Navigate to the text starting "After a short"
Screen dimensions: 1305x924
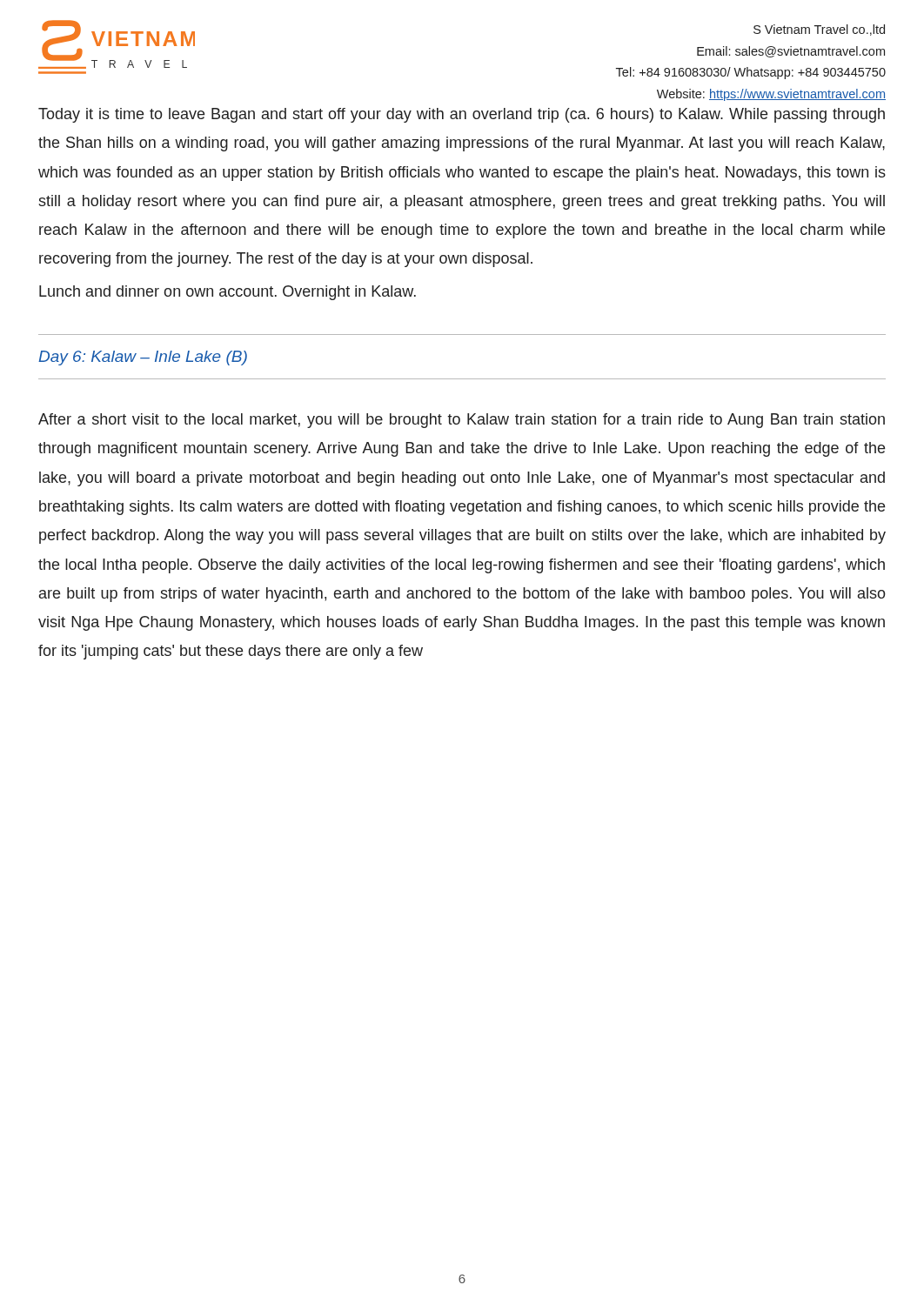pyautogui.click(x=462, y=535)
